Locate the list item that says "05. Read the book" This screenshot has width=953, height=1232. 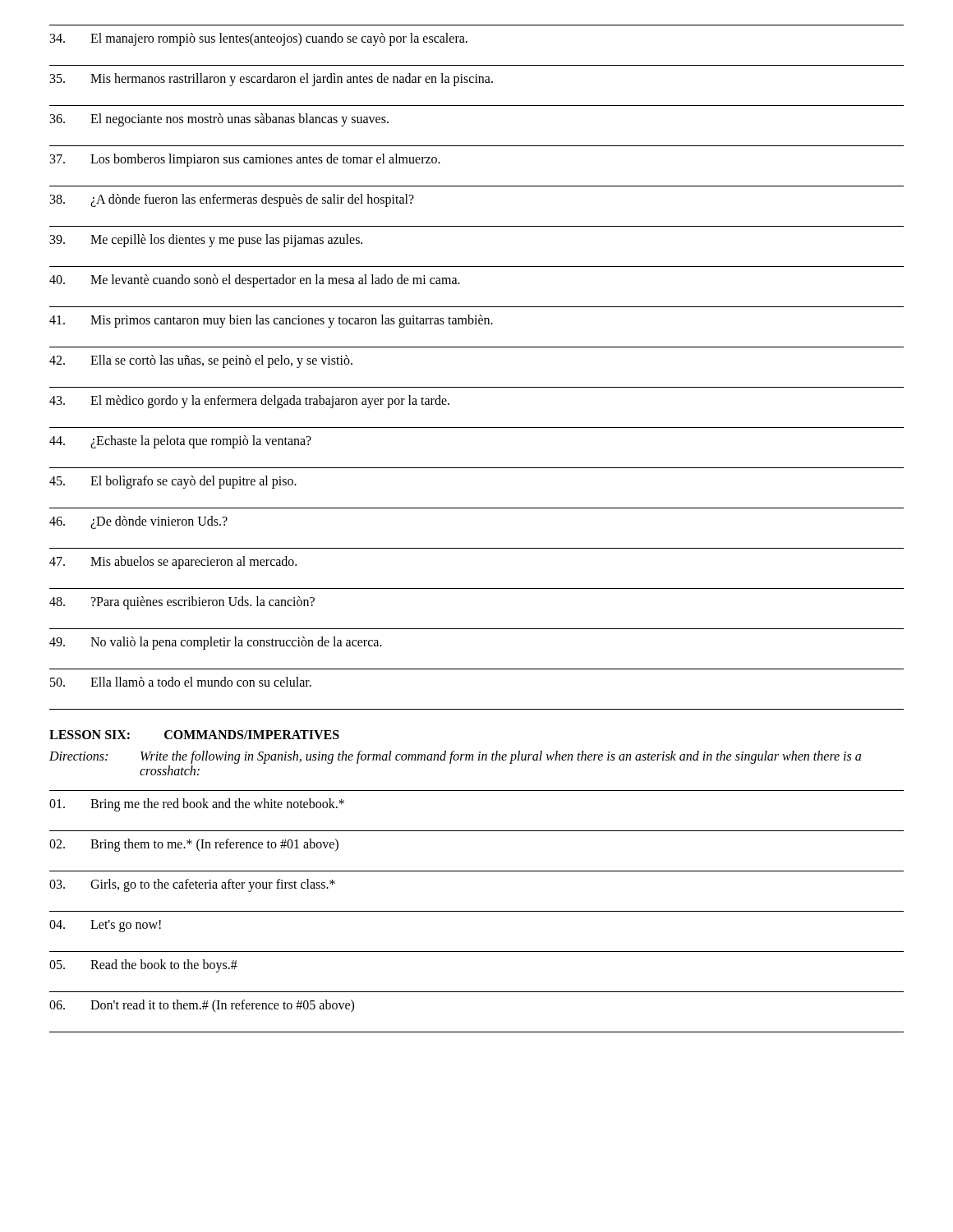[143, 966]
